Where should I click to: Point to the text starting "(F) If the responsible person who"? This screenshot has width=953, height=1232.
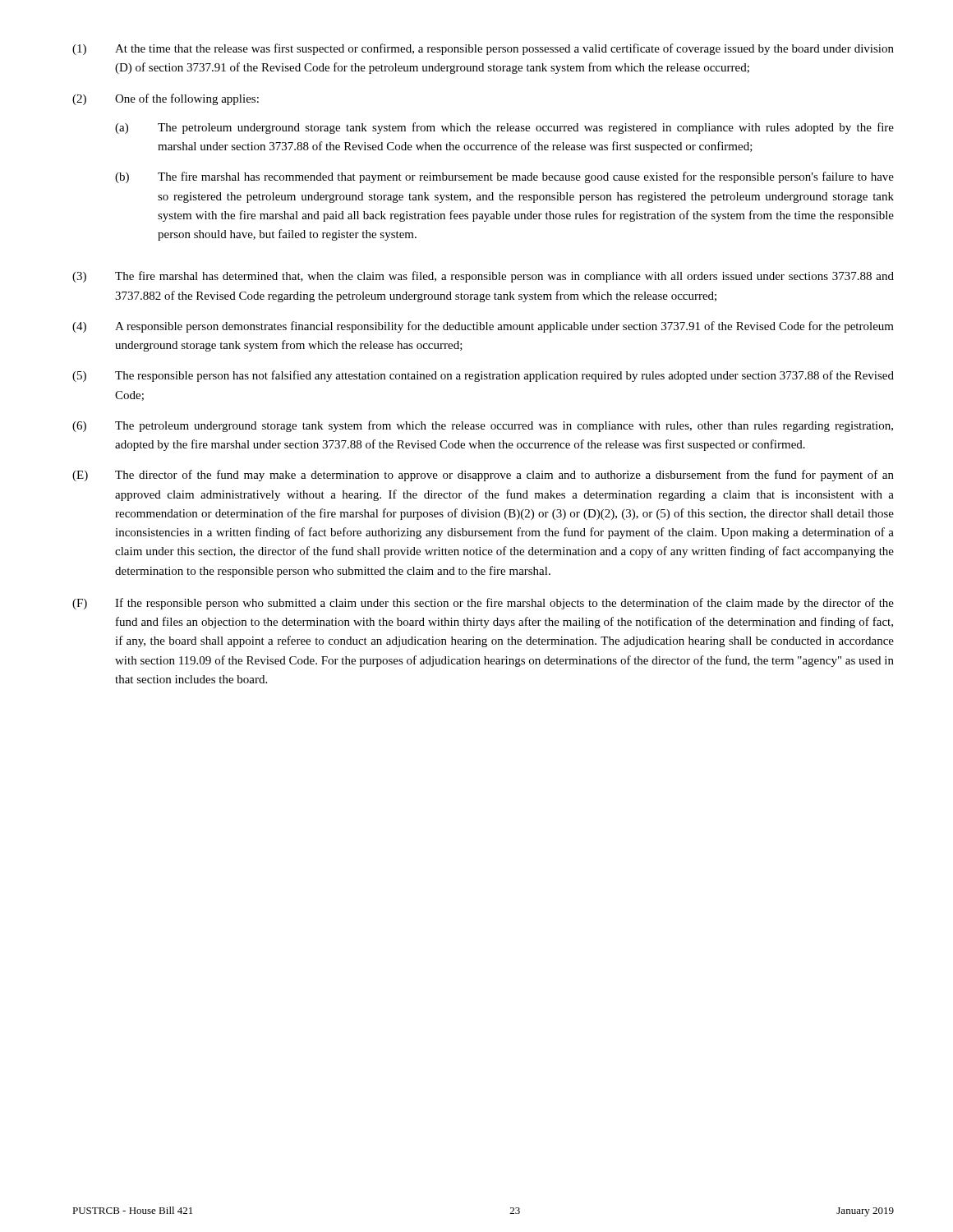point(483,641)
